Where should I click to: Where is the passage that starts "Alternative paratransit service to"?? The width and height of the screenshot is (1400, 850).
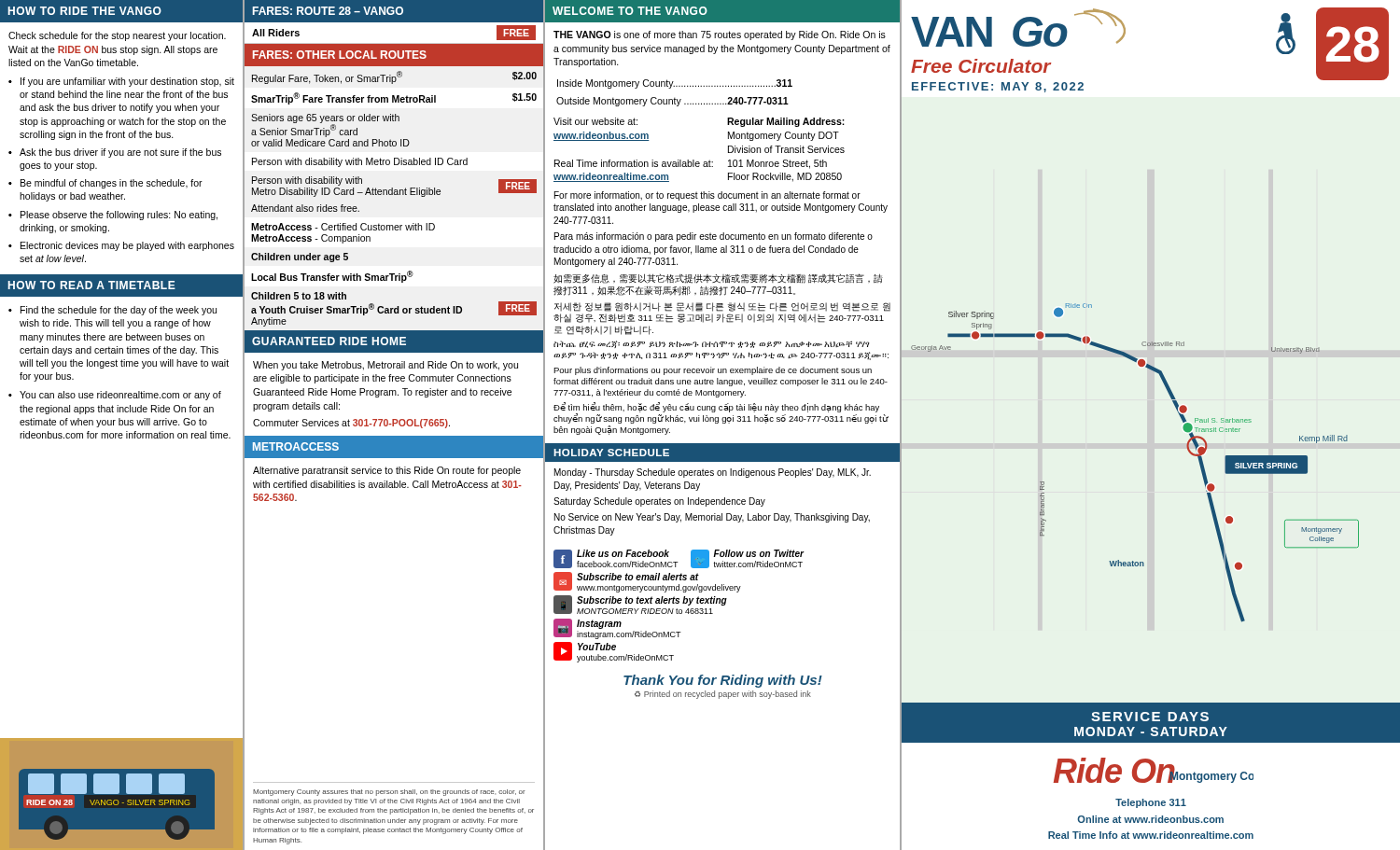pos(387,484)
